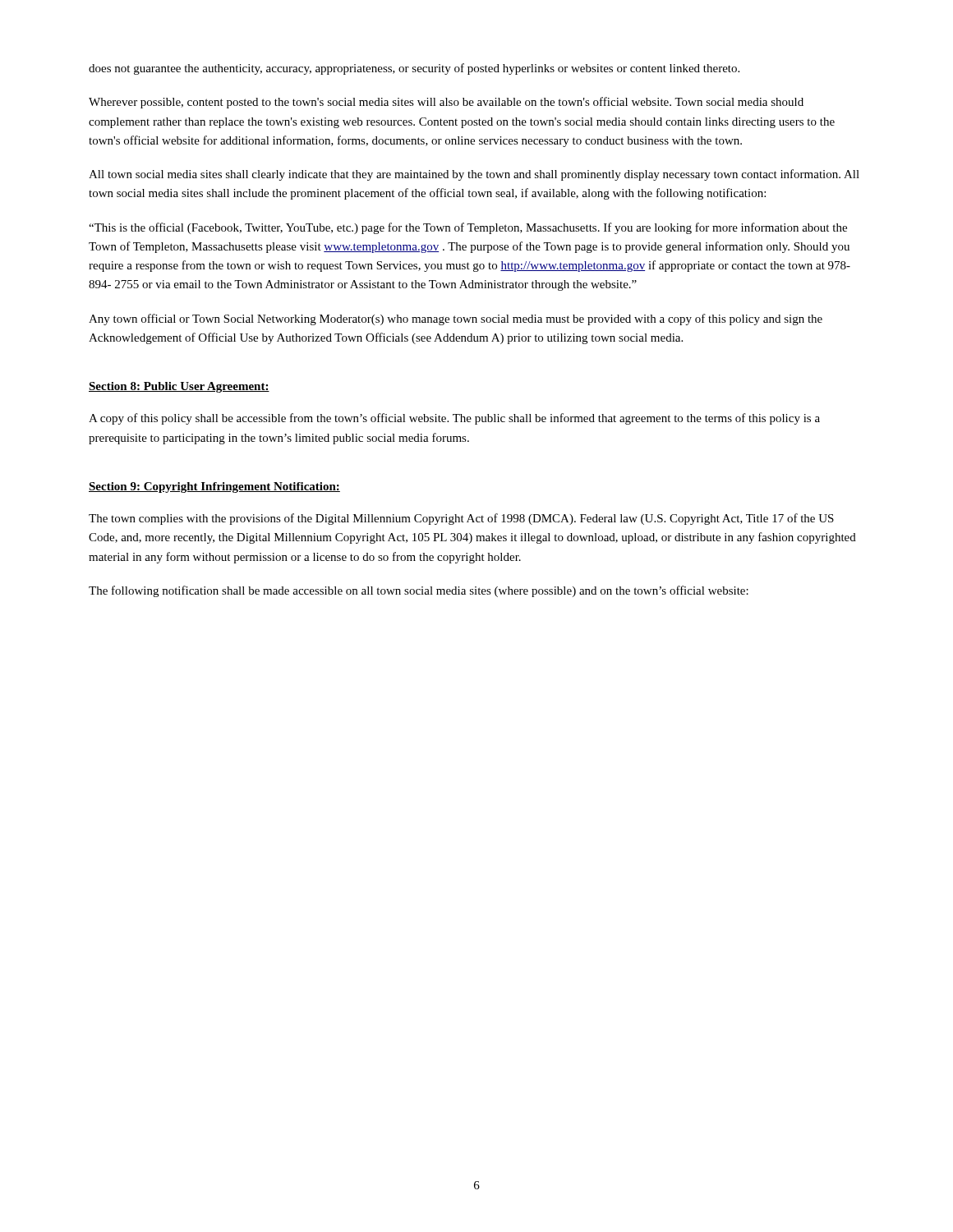Viewport: 953px width, 1232px height.
Task: Click on the text block with the text "does not guarantee the authenticity,"
Action: [x=415, y=68]
